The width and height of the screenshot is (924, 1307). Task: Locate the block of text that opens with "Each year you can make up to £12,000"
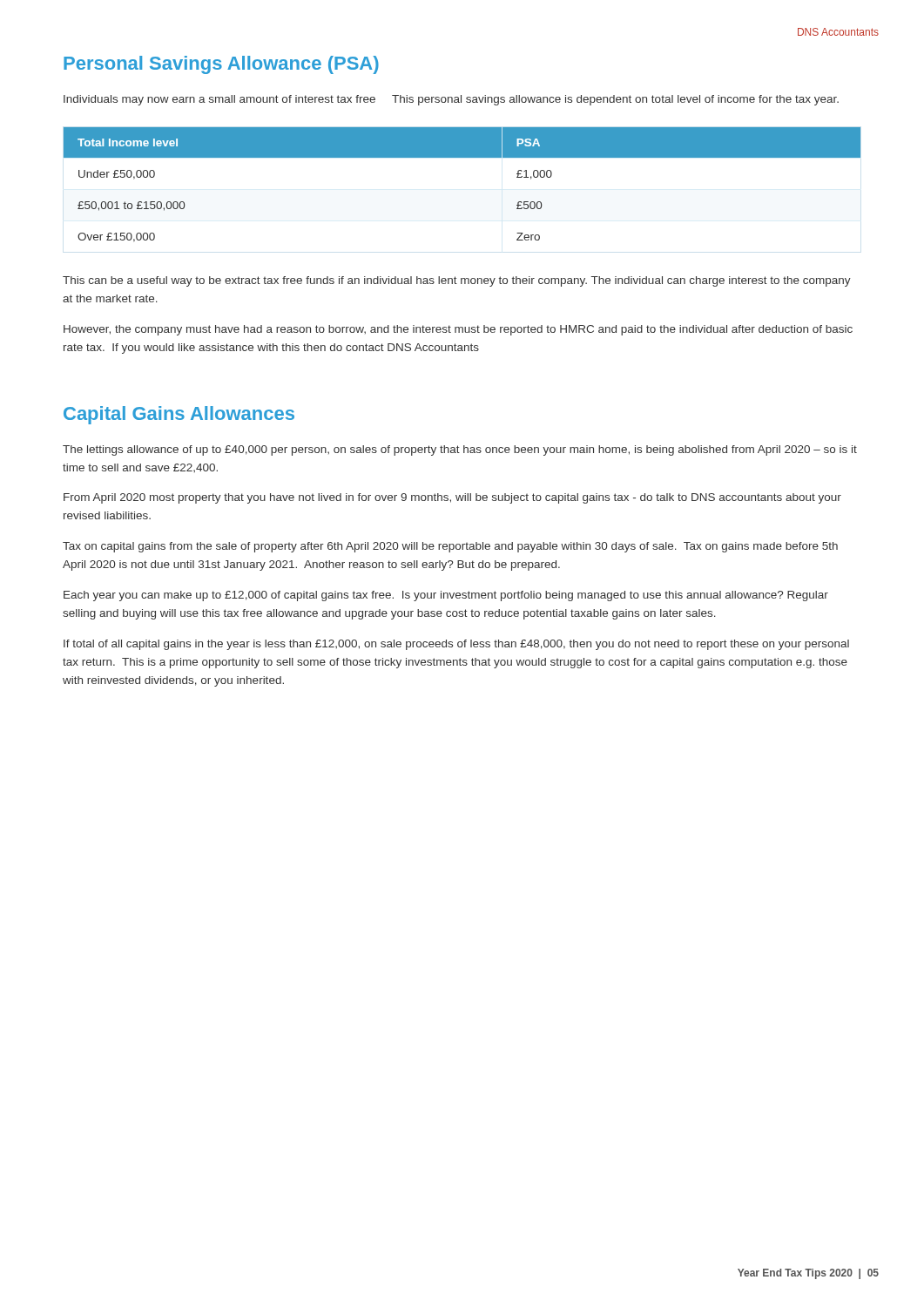point(445,604)
